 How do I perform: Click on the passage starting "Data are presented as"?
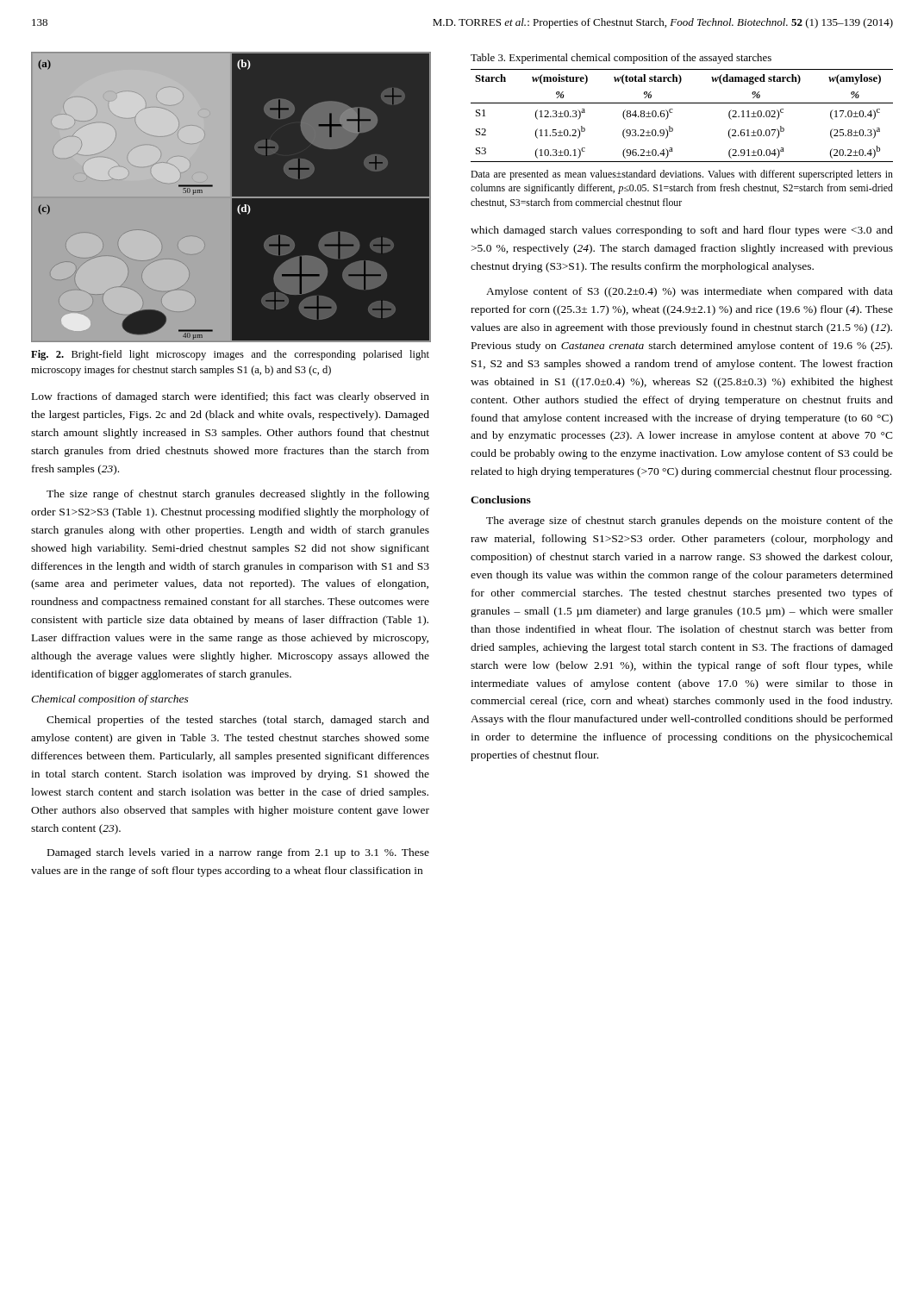coord(682,188)
